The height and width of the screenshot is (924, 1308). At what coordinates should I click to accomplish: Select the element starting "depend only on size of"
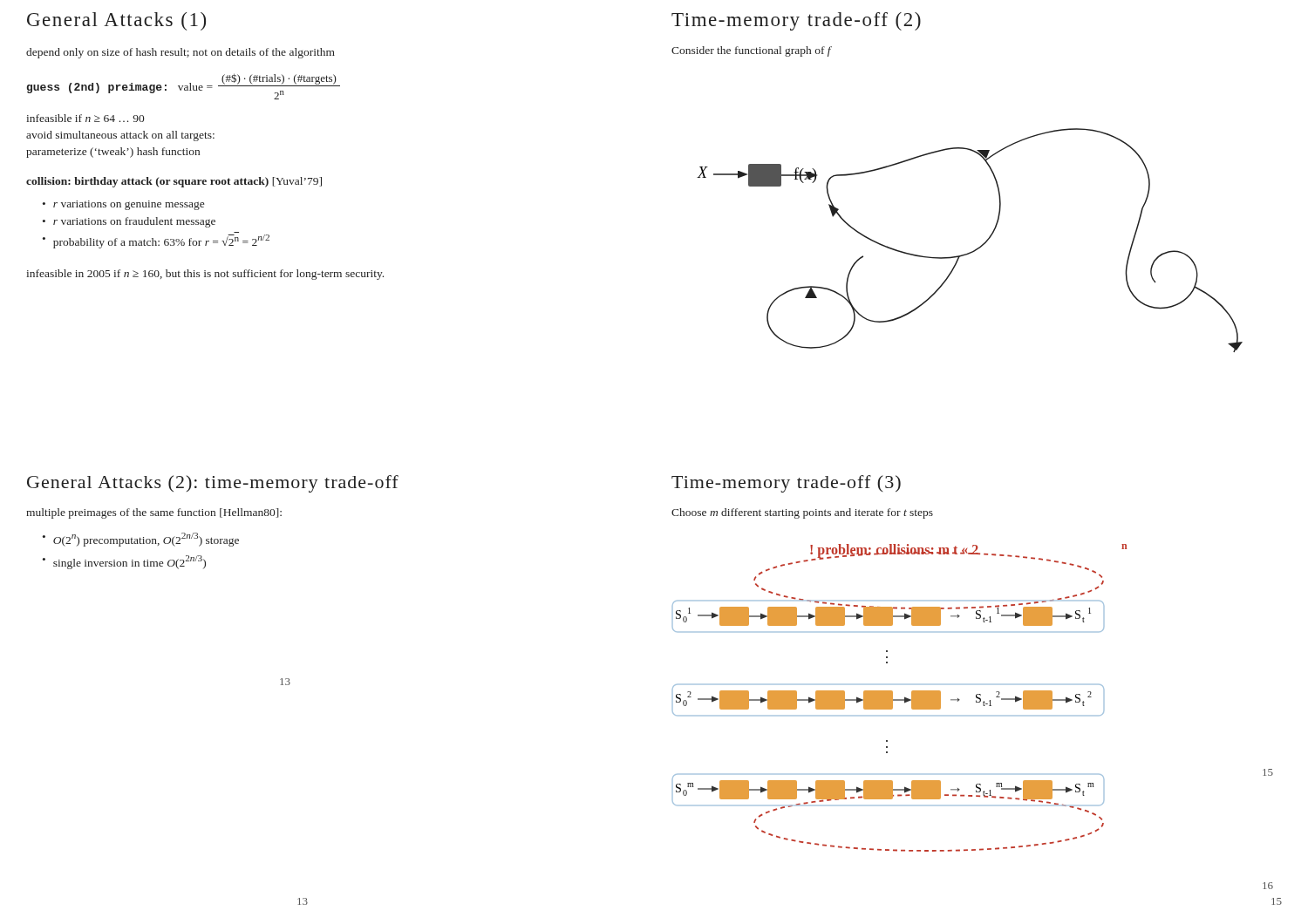(181, 52)
